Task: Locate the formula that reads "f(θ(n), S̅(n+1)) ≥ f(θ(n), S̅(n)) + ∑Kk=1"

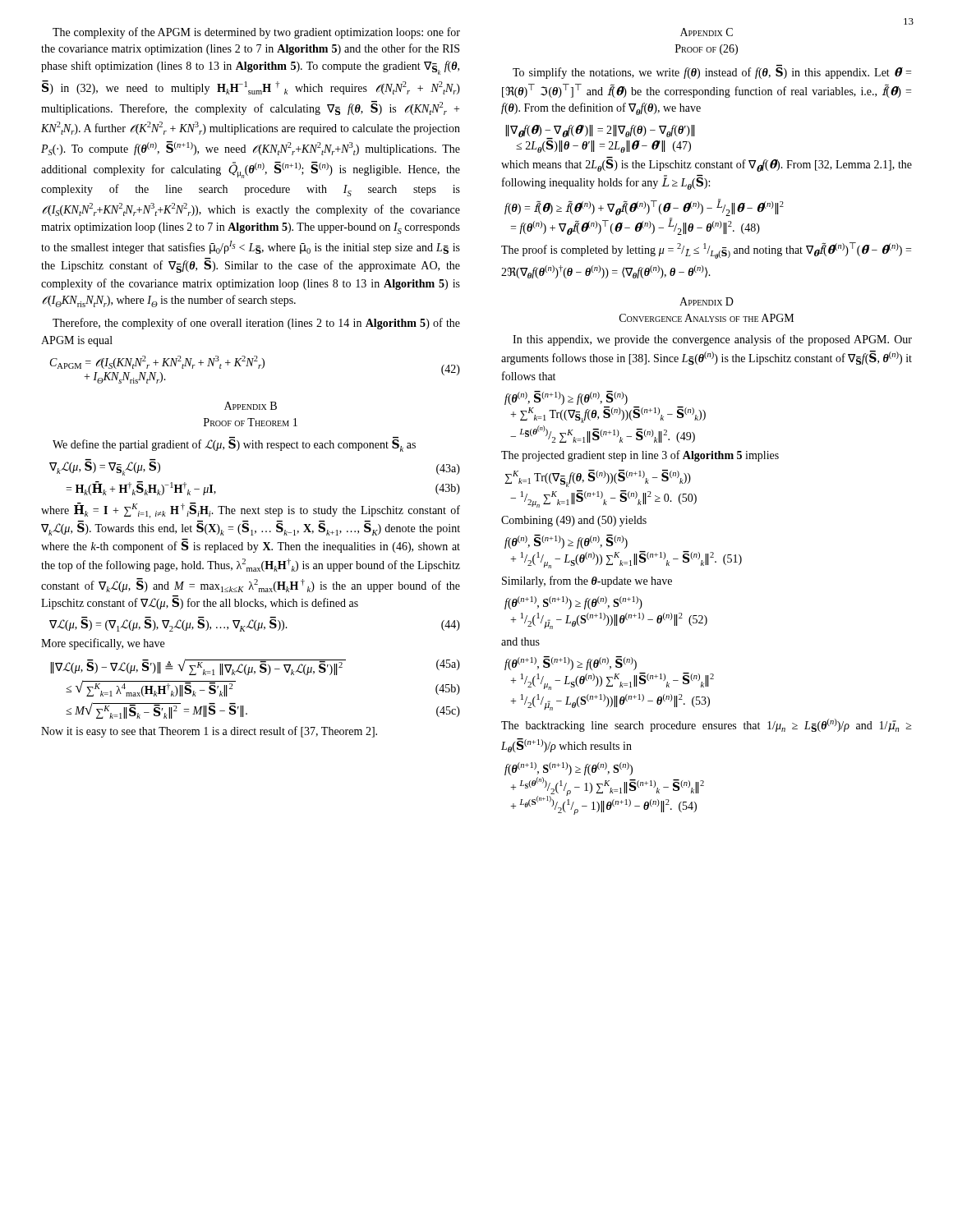Action: 707,417
